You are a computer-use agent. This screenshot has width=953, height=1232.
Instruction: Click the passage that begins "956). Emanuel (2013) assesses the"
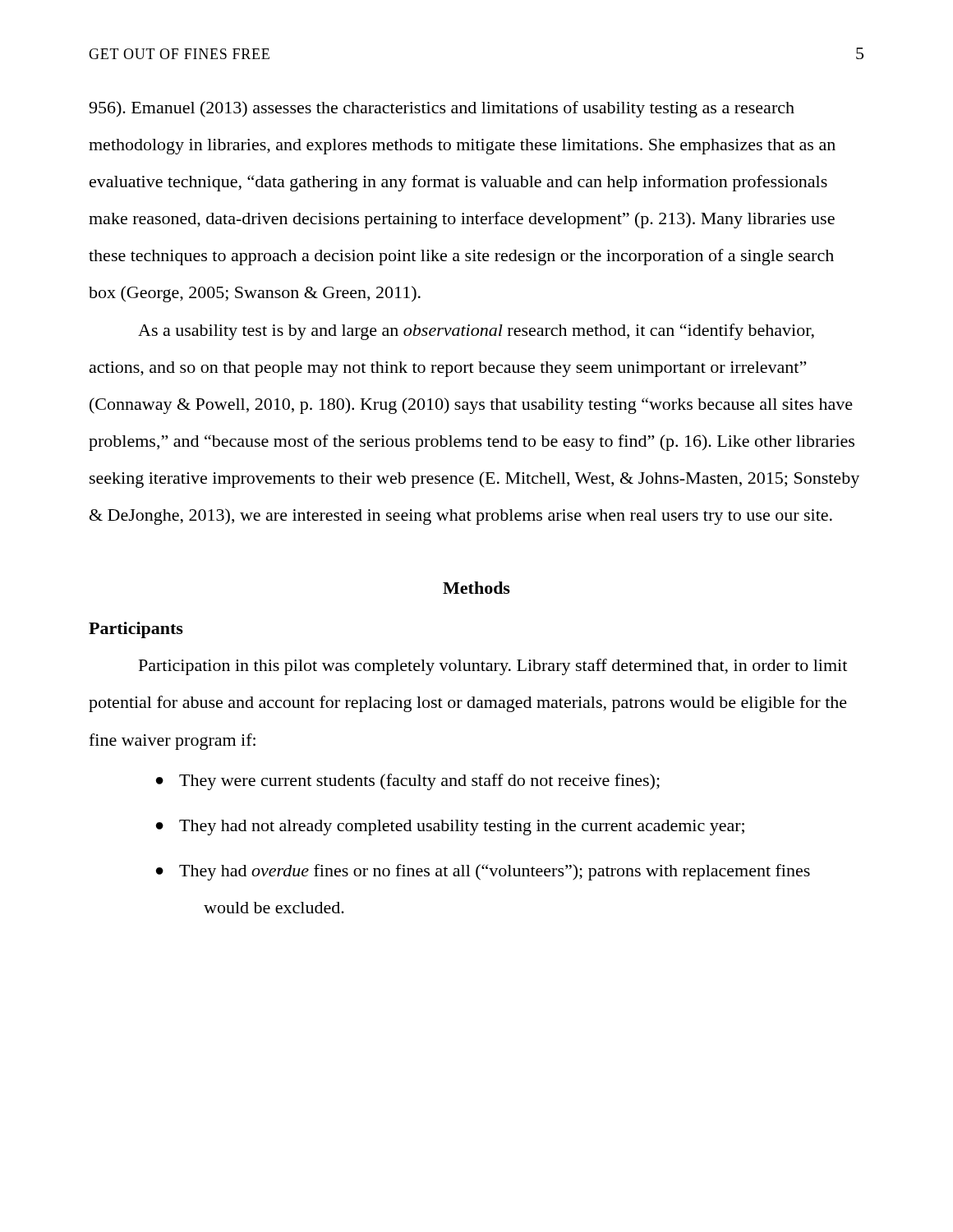click(x=442, y=109)
